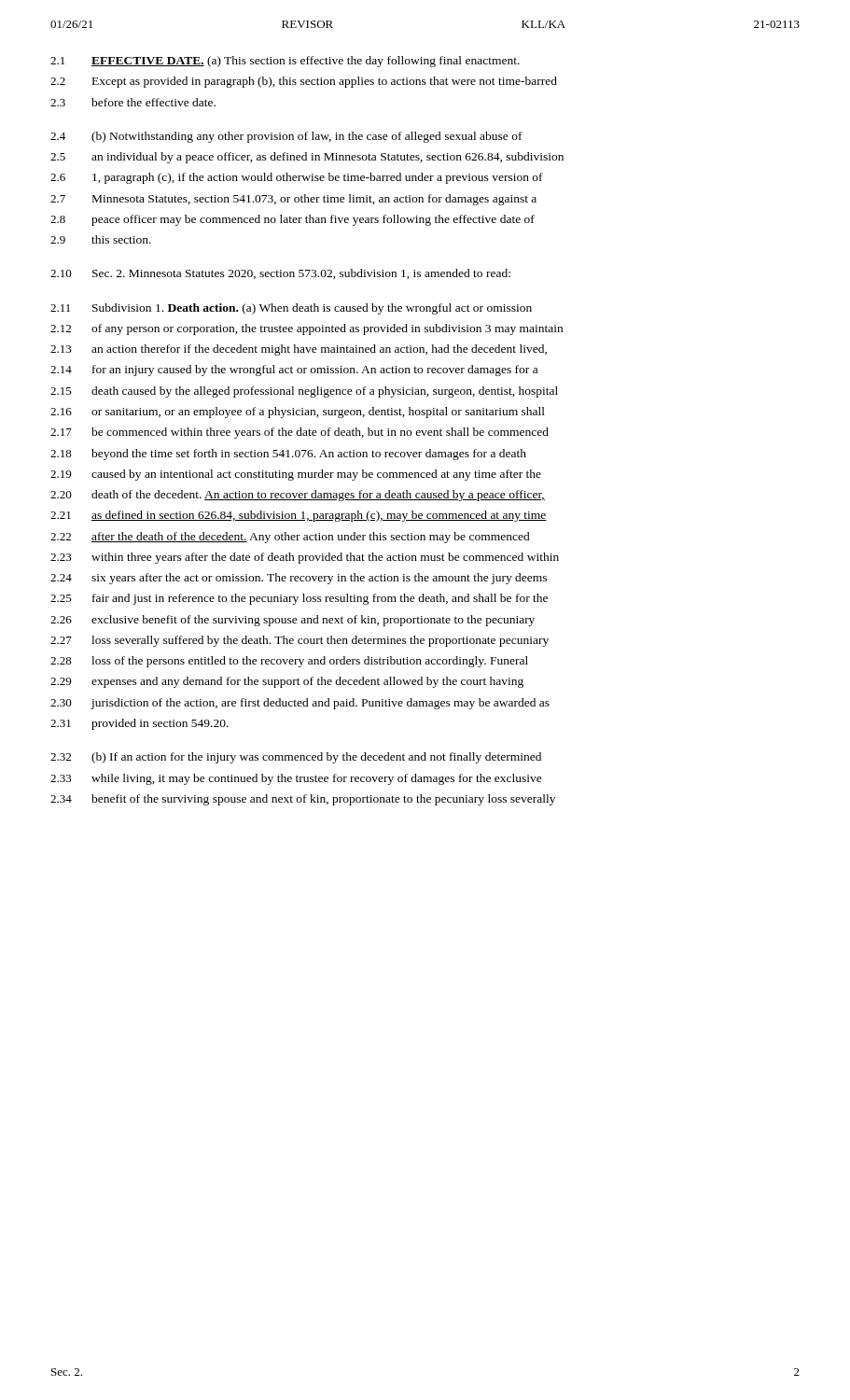Navigate to the text block starting "2.28 loss of the persons entitled to"

(425, 661)
